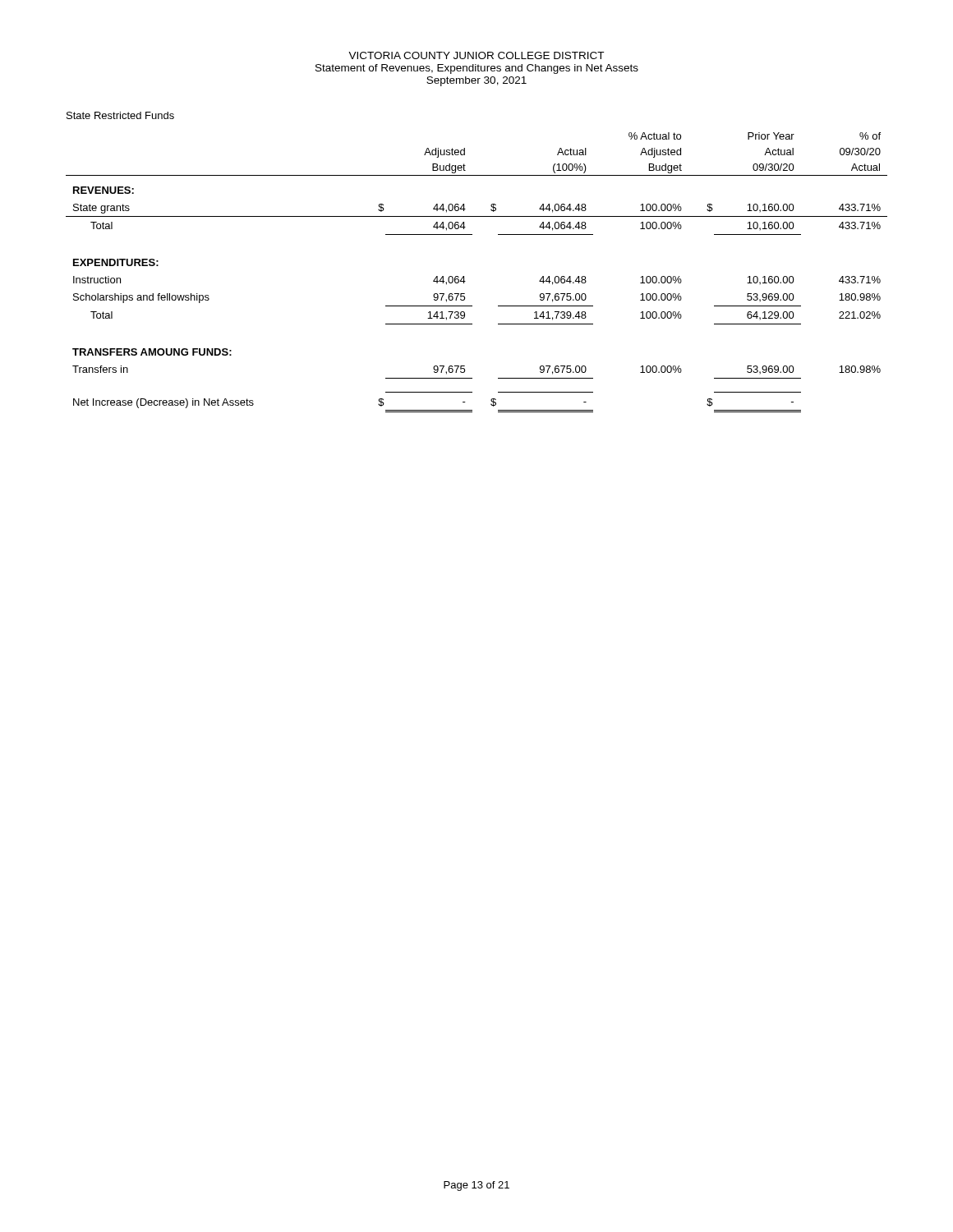Screen dimensions: 1232x953
Task: Locate the region starting "VICTORIA COUNTY JUNIOR COLLEGE DISTRICT Statement of Revenues,"
Action: point(476,68)
